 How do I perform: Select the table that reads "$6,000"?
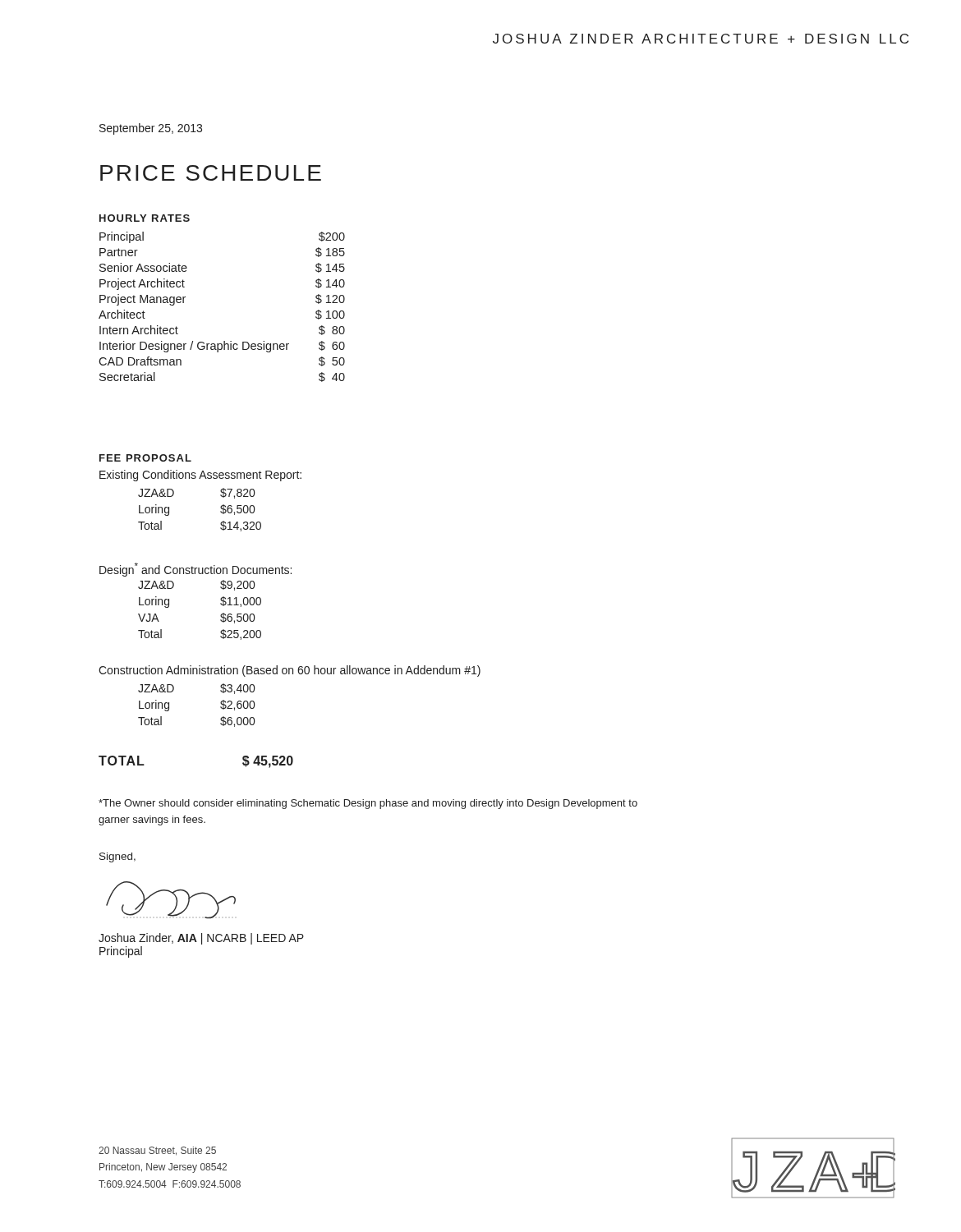coord(253,705)
